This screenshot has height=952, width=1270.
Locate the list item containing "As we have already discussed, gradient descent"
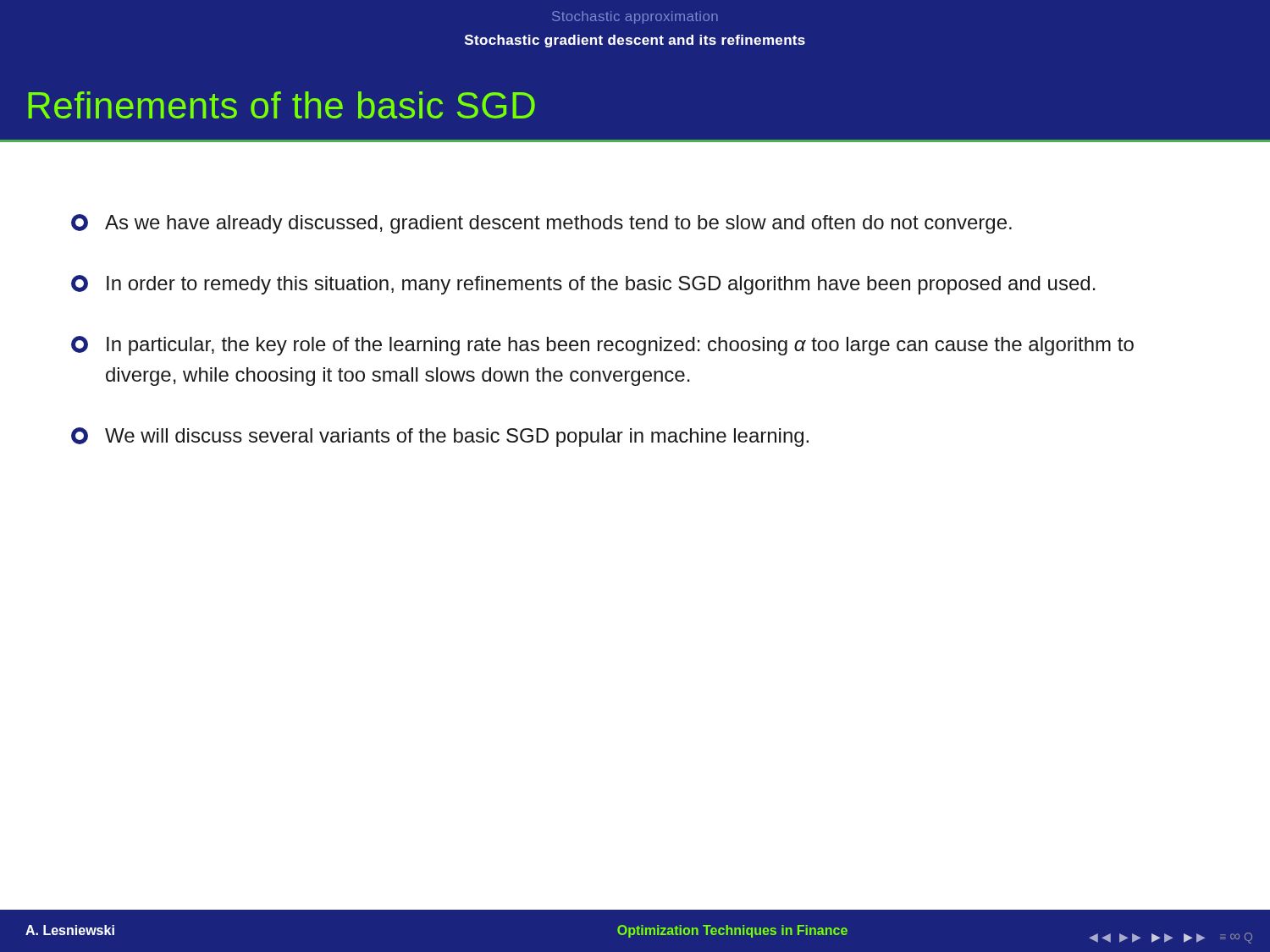pyautogui.click(x=635, y=223)
